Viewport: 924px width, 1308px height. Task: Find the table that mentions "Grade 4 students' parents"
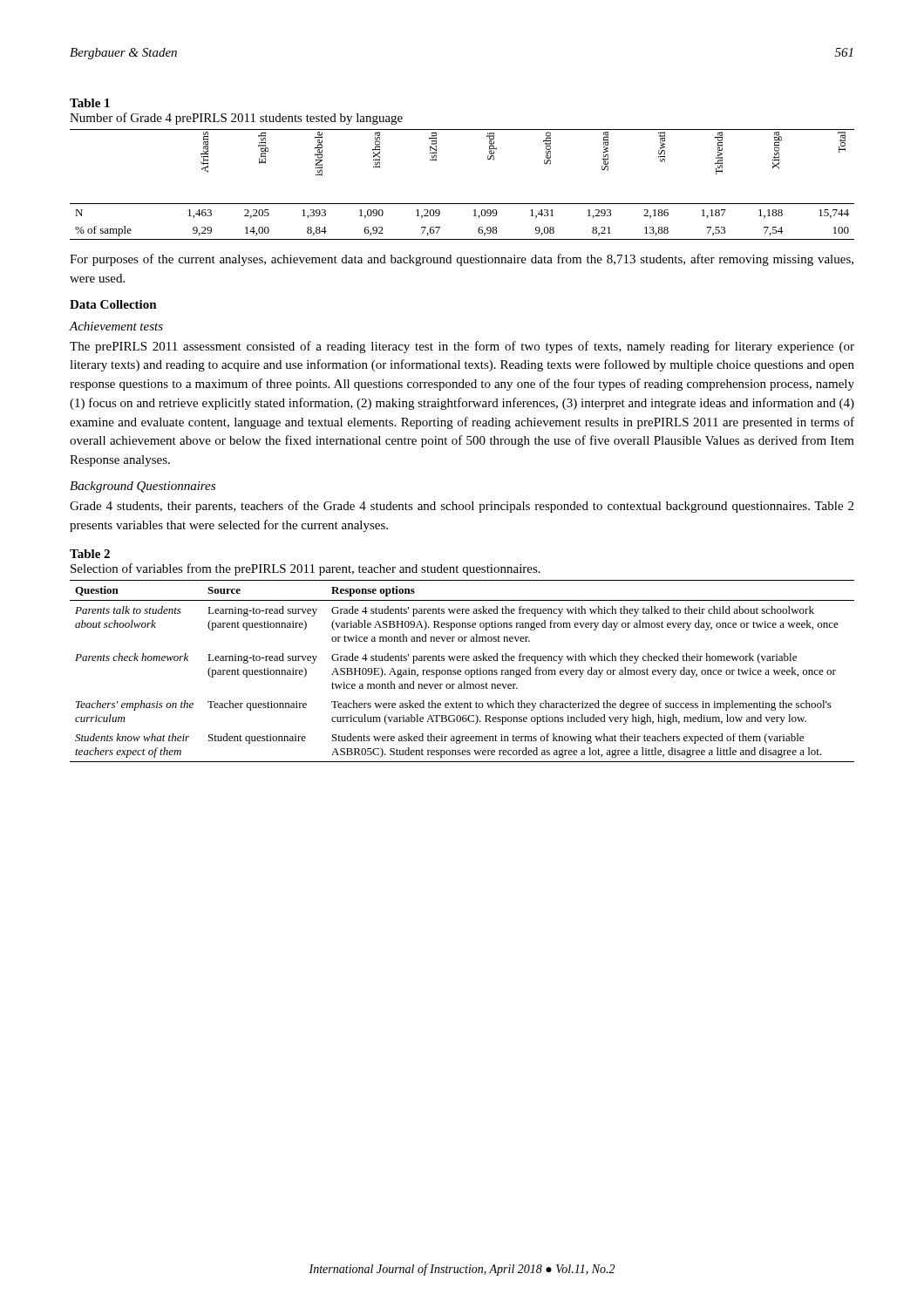462,671
